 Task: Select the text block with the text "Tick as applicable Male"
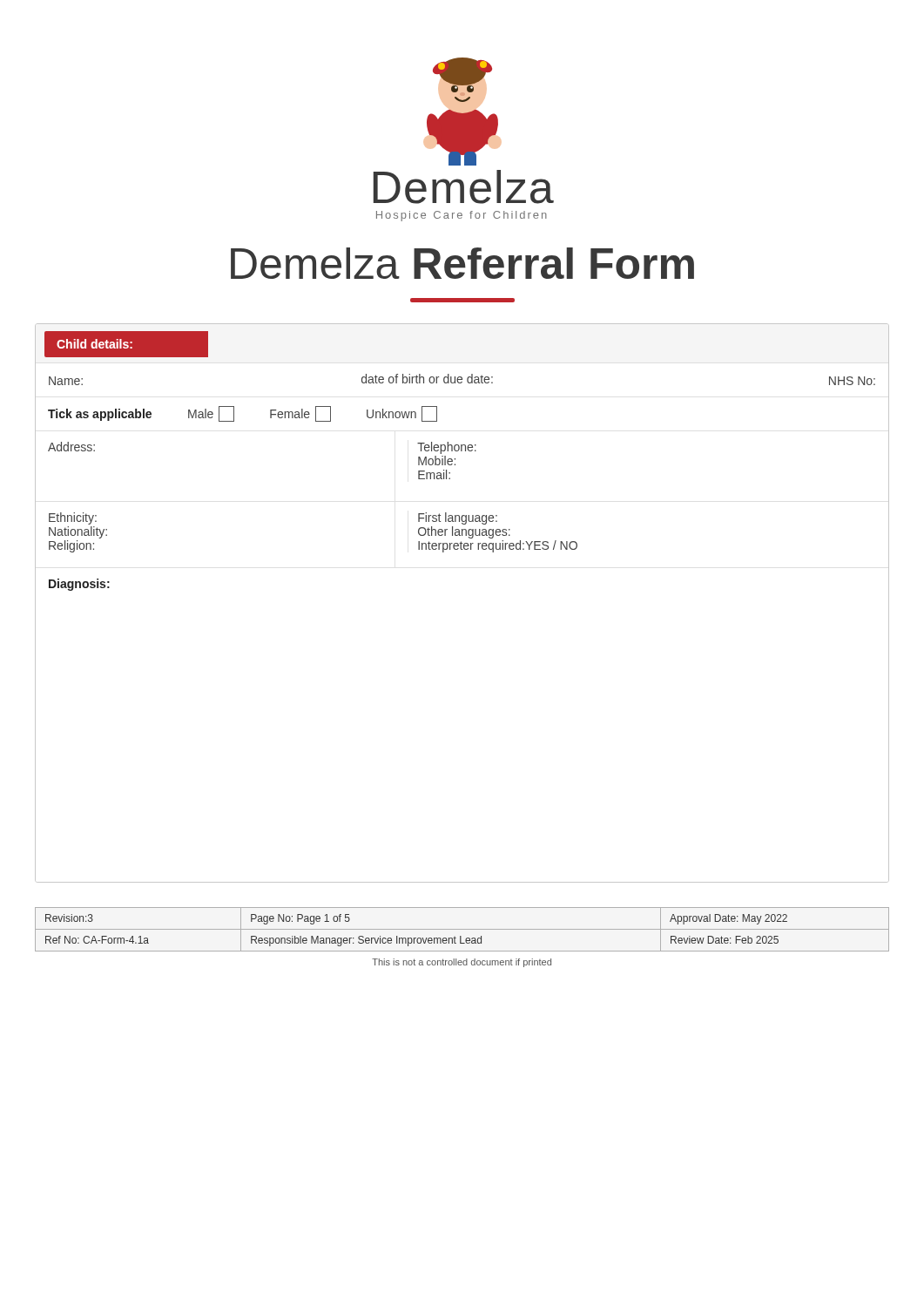(x=243, y=414)
